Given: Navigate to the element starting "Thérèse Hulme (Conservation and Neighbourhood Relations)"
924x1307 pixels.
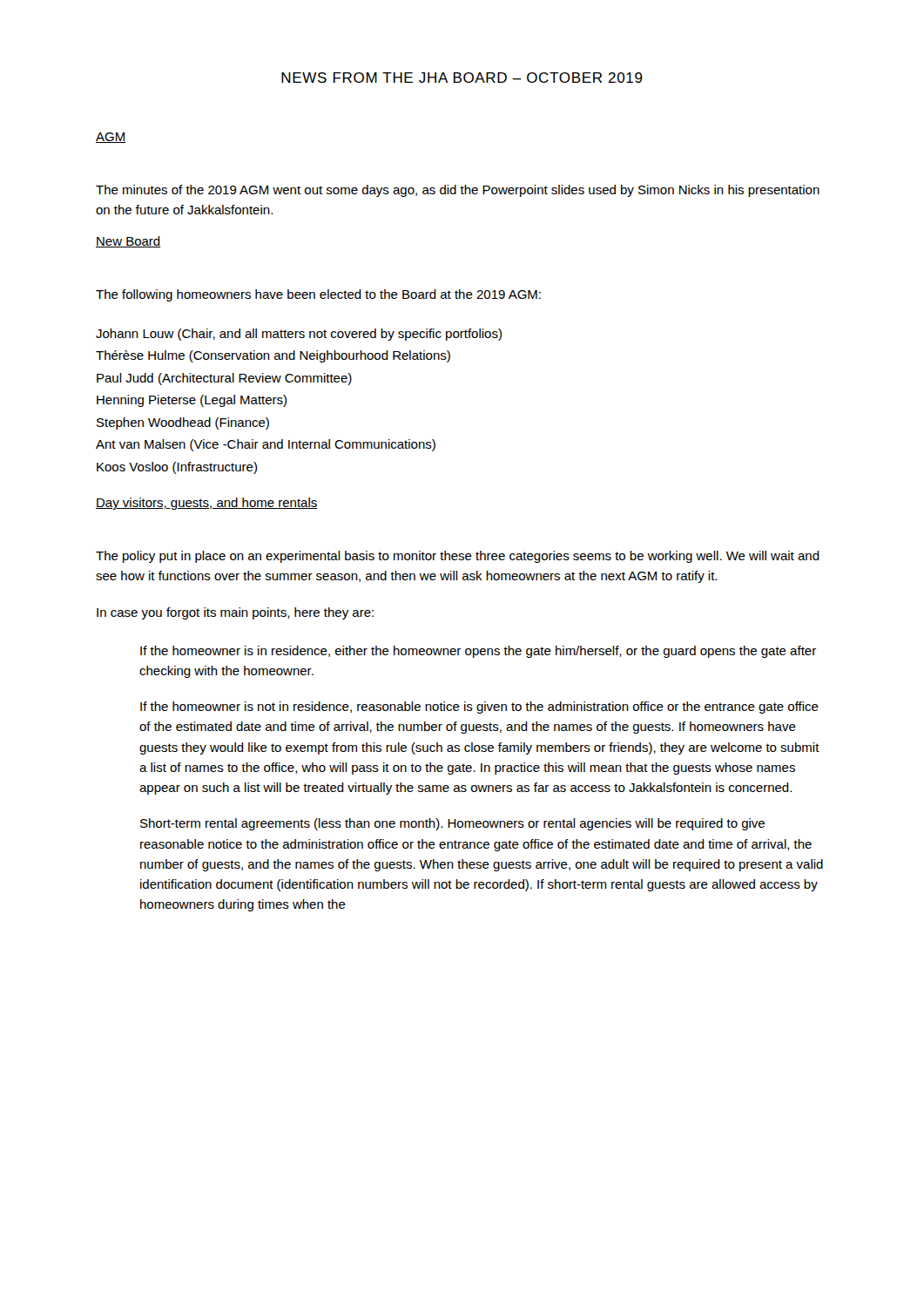Looking at the screenshot, I should pyautogui.click(x=273, y=355).
